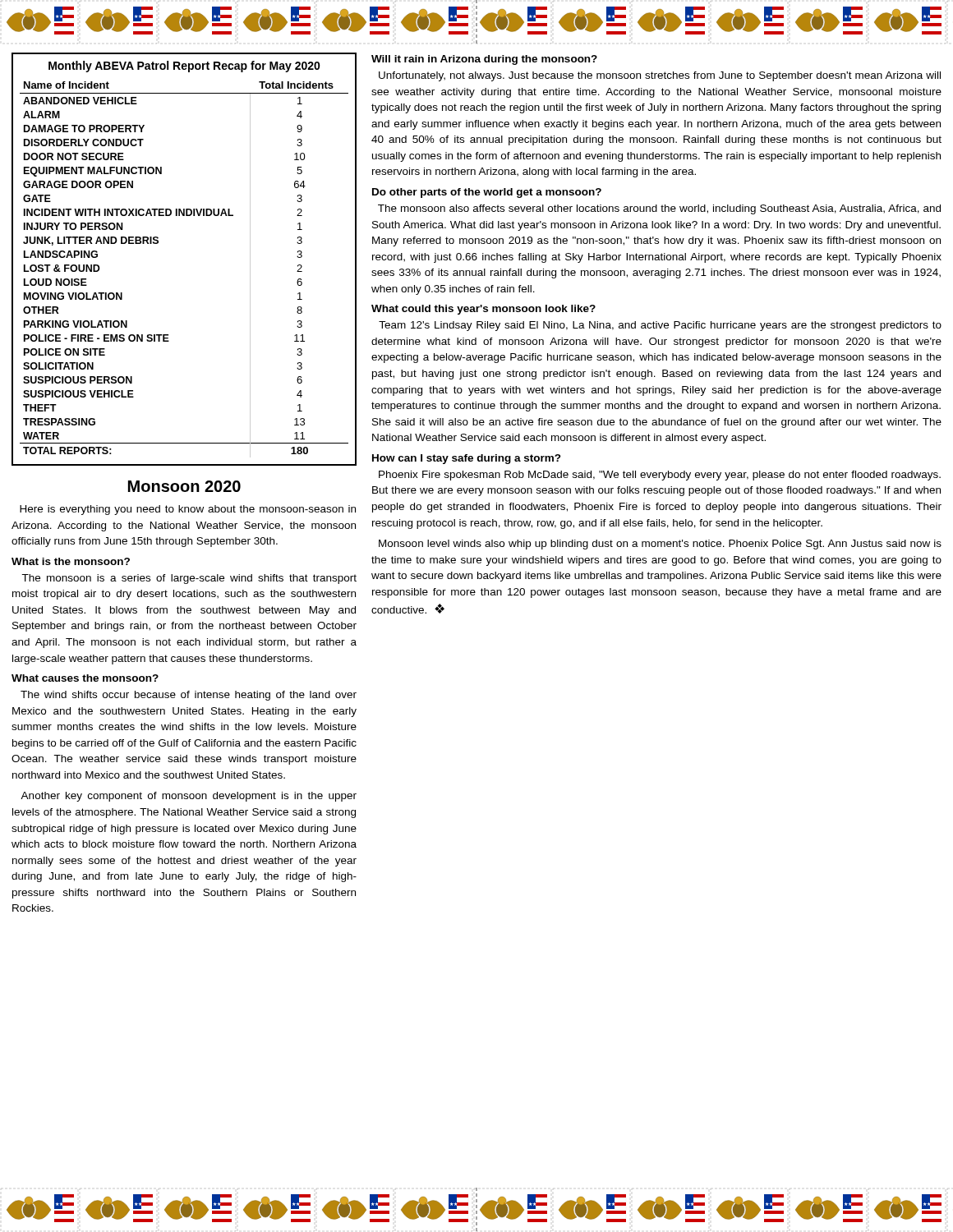
Task: Navigate to the passage starting "The monsoon is"
Action: pos(184,618)
